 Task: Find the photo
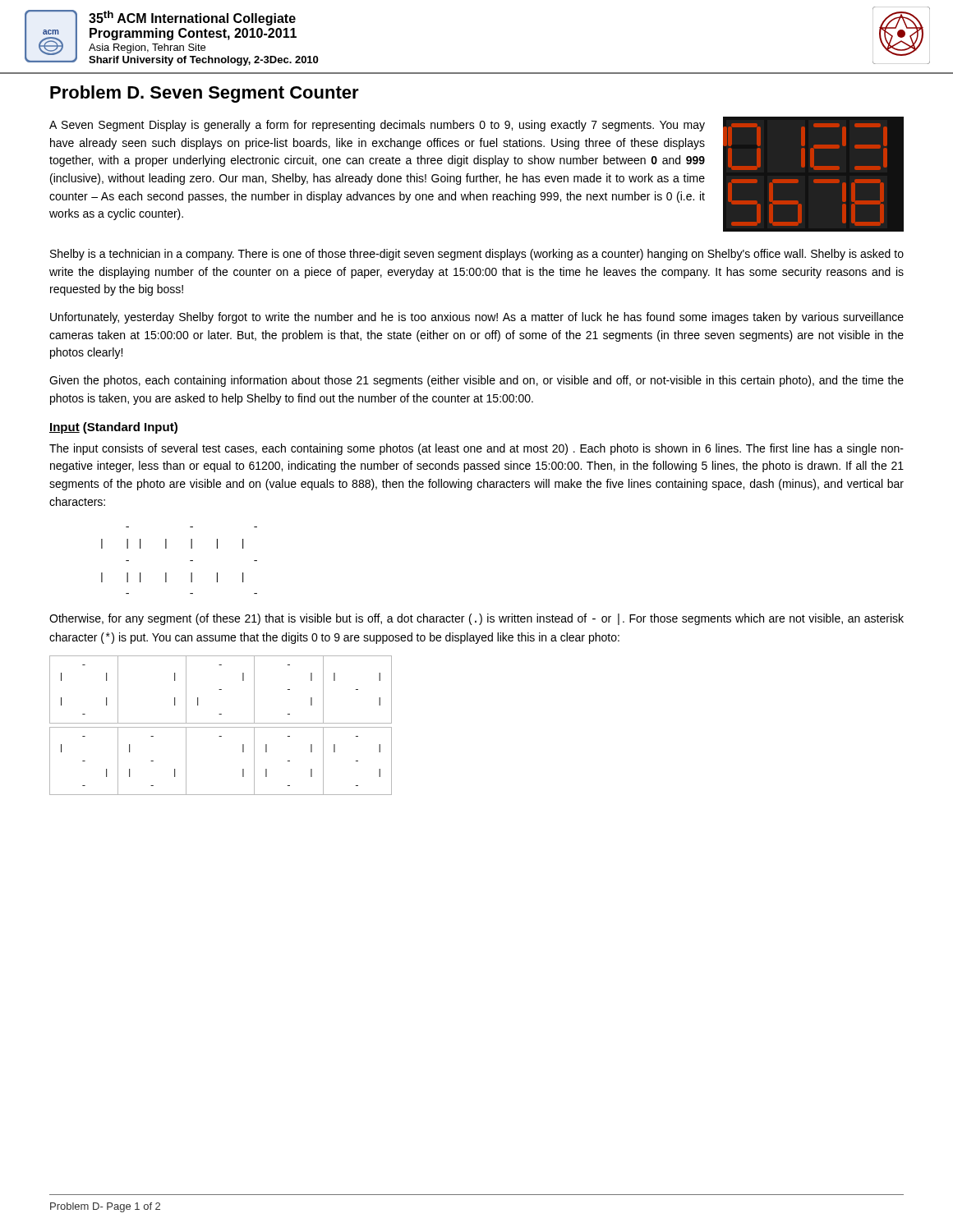click(813, 175)
